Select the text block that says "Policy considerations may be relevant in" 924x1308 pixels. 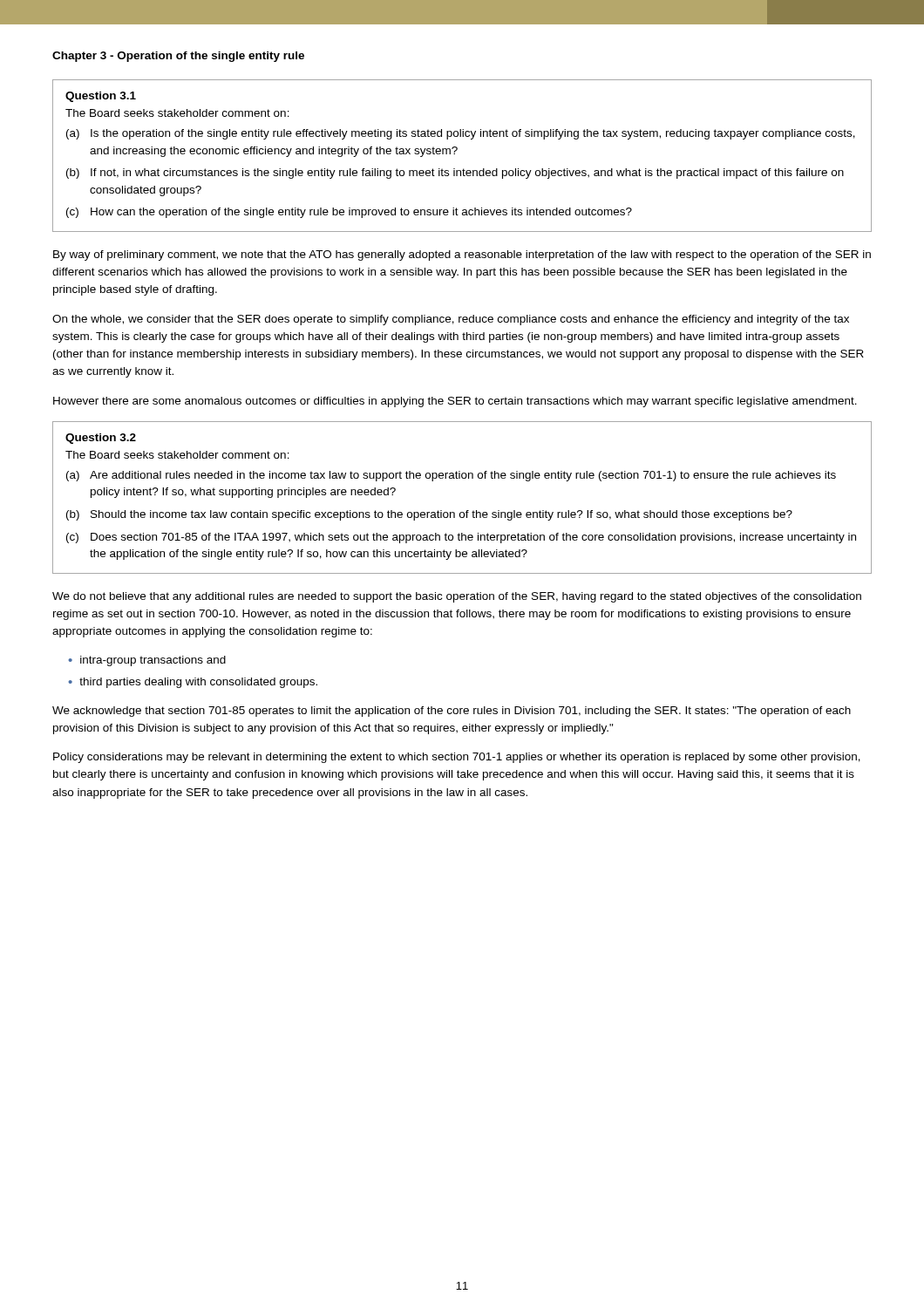(457, 774)
